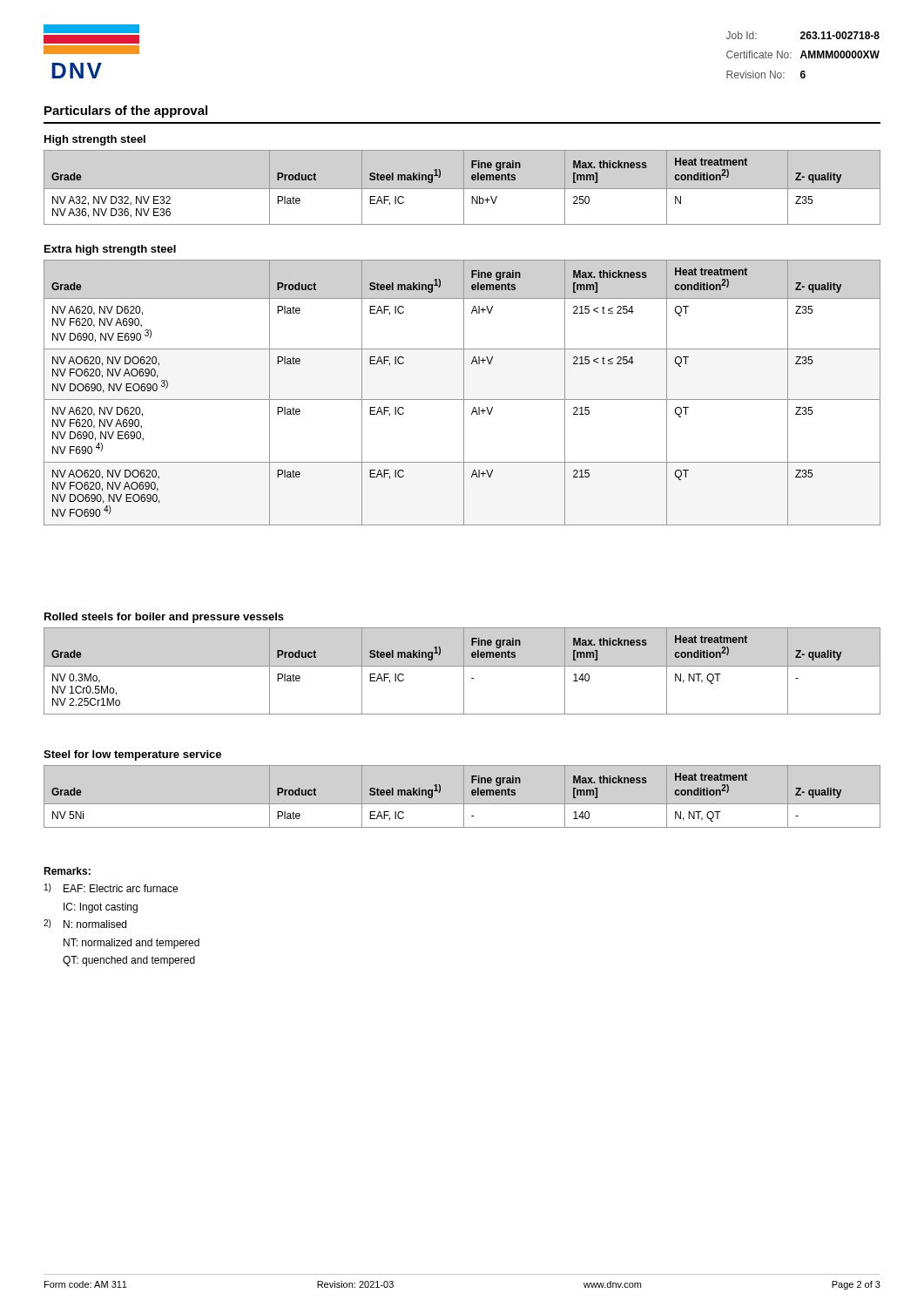Point to "Particulars of the approval"
Image resolution: width=924 pixels, height=1307 pixels.
[x=126, y=110]
